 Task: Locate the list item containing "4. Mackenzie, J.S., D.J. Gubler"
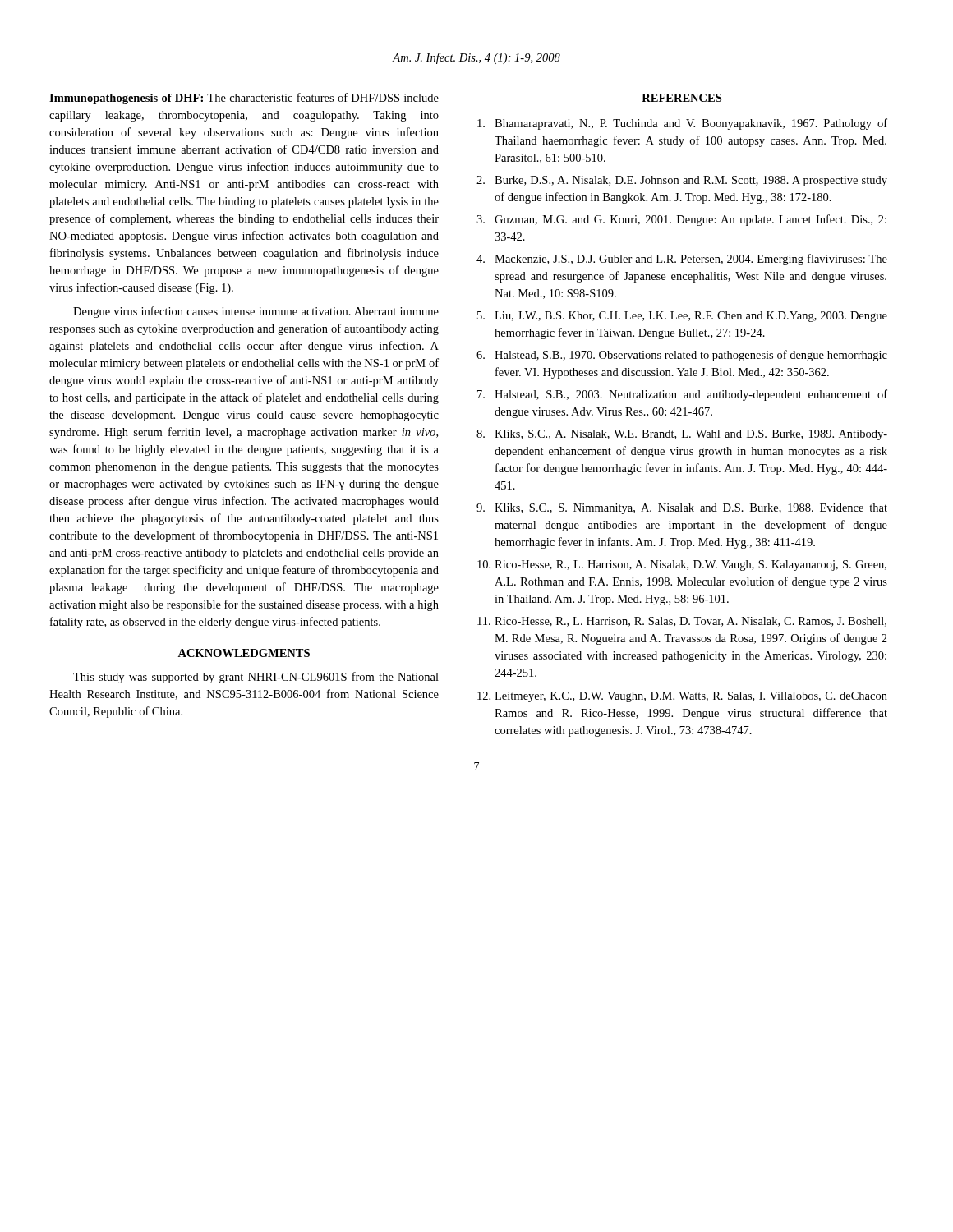682,277
